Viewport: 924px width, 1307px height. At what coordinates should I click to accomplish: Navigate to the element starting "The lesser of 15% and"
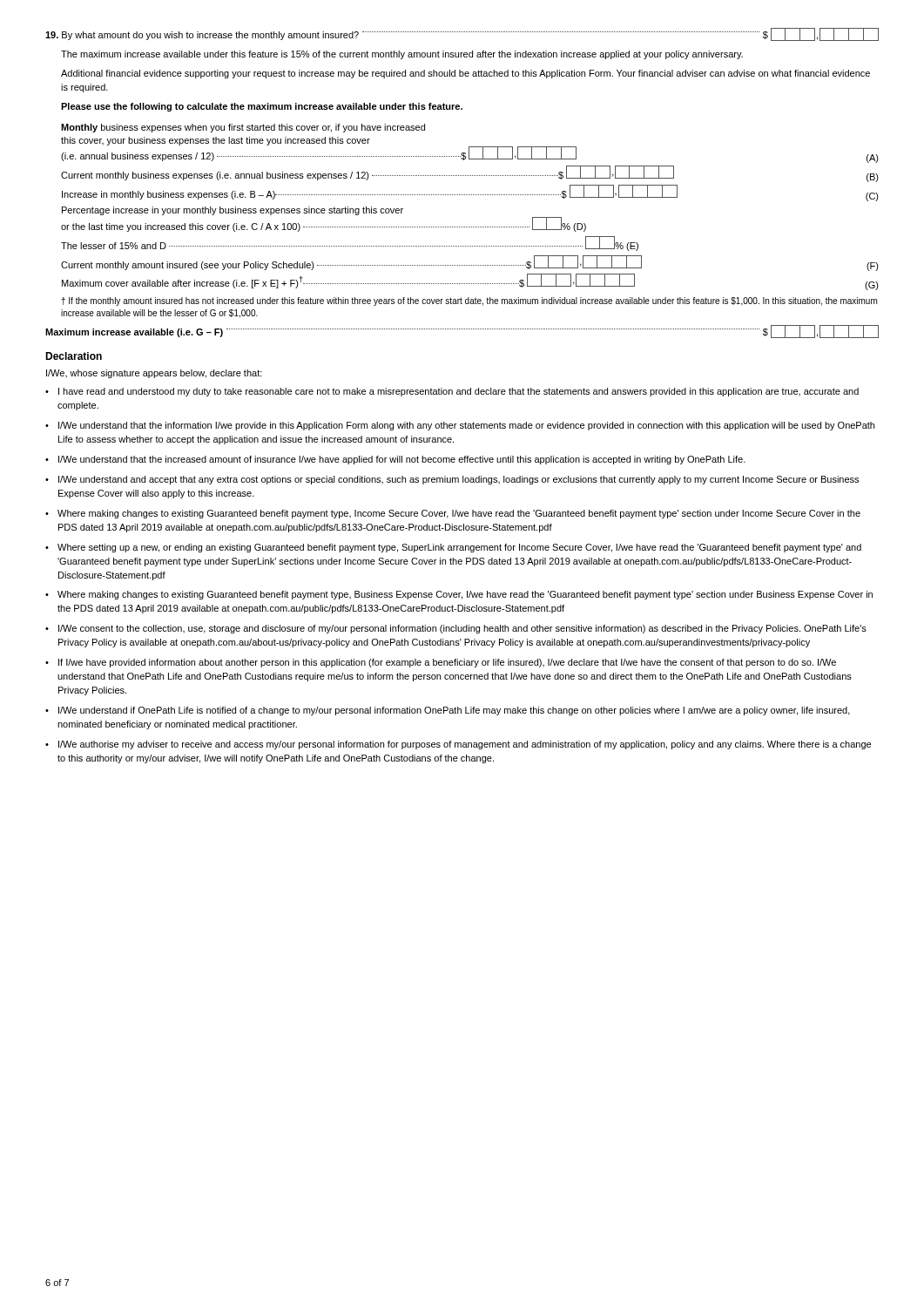click(x=462, y=244)
